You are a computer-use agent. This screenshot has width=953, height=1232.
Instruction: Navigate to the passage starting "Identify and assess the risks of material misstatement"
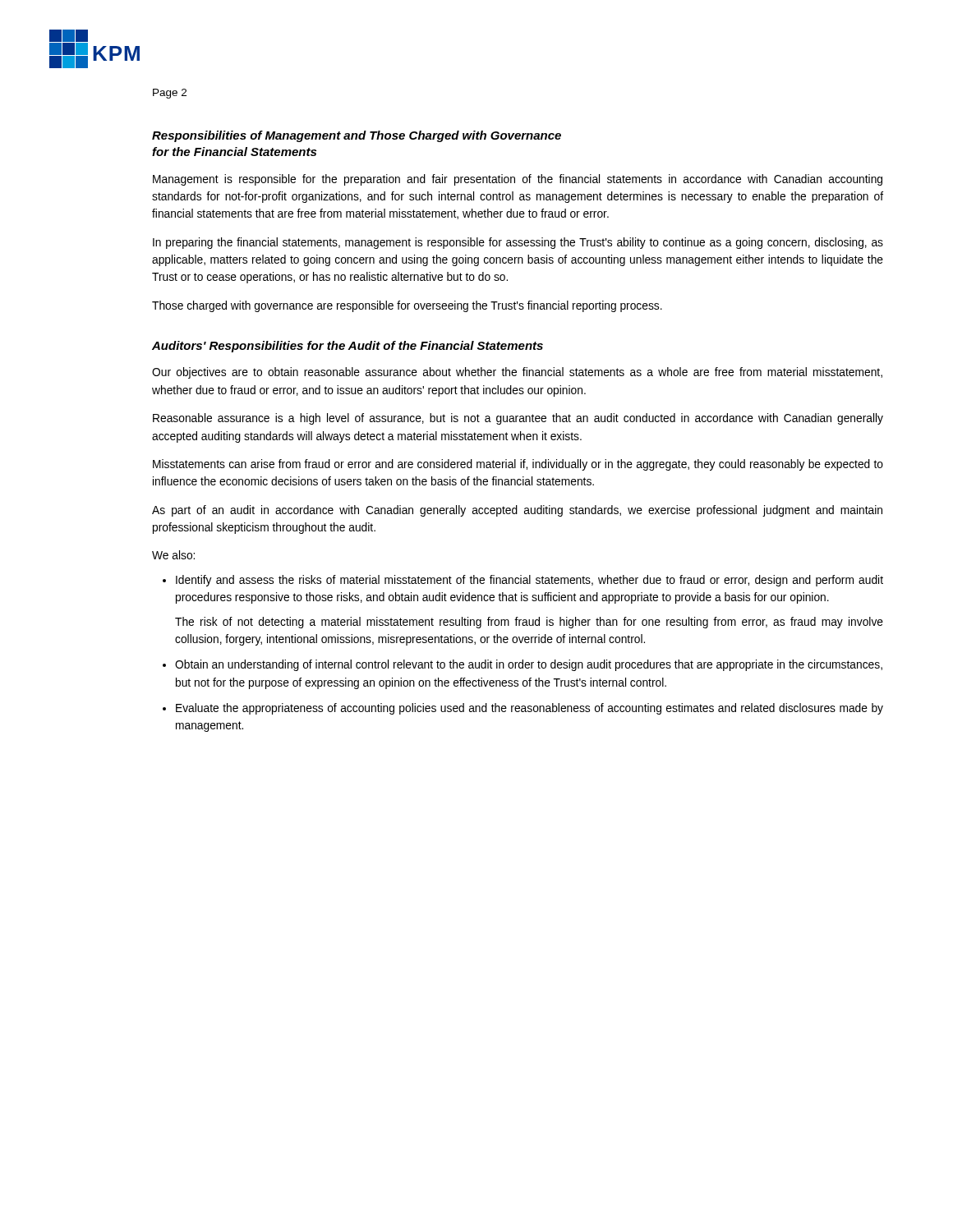coord(529,611)
